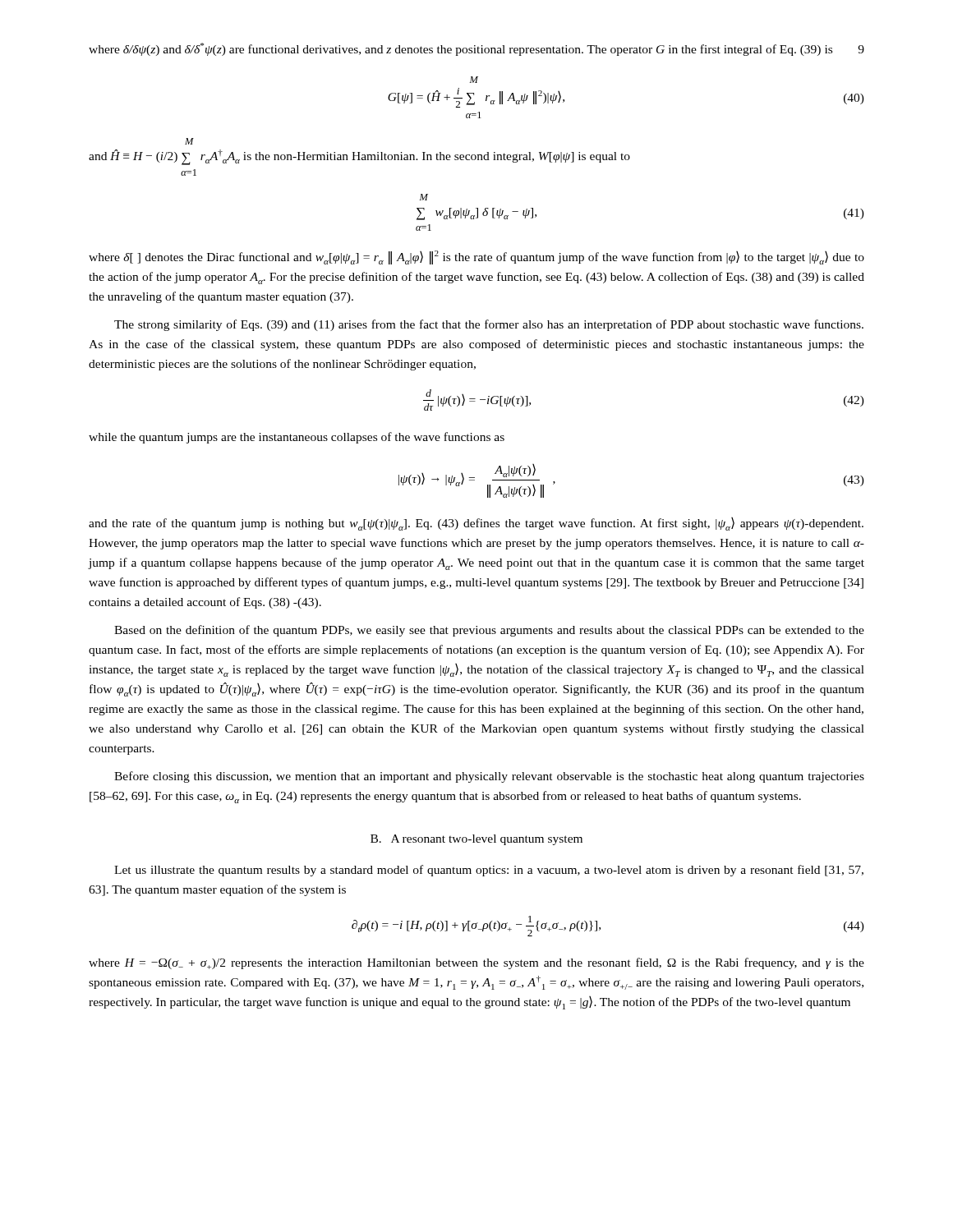The image size is (953, 1232).
Task: Find the section header
Action: coord(476,838)
